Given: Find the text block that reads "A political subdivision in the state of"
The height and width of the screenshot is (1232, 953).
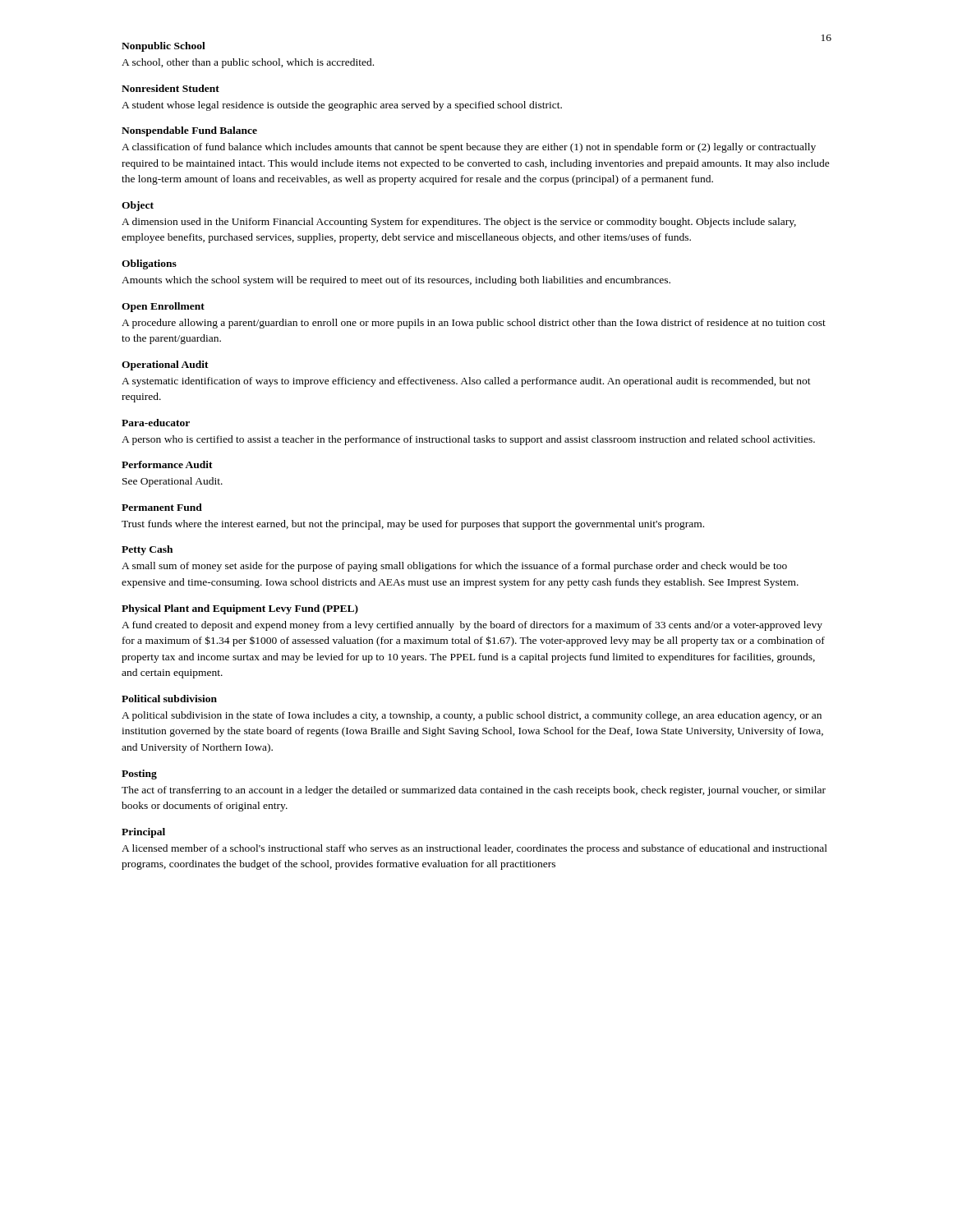Looking at the screenshot, I should (x=473, y=731).
